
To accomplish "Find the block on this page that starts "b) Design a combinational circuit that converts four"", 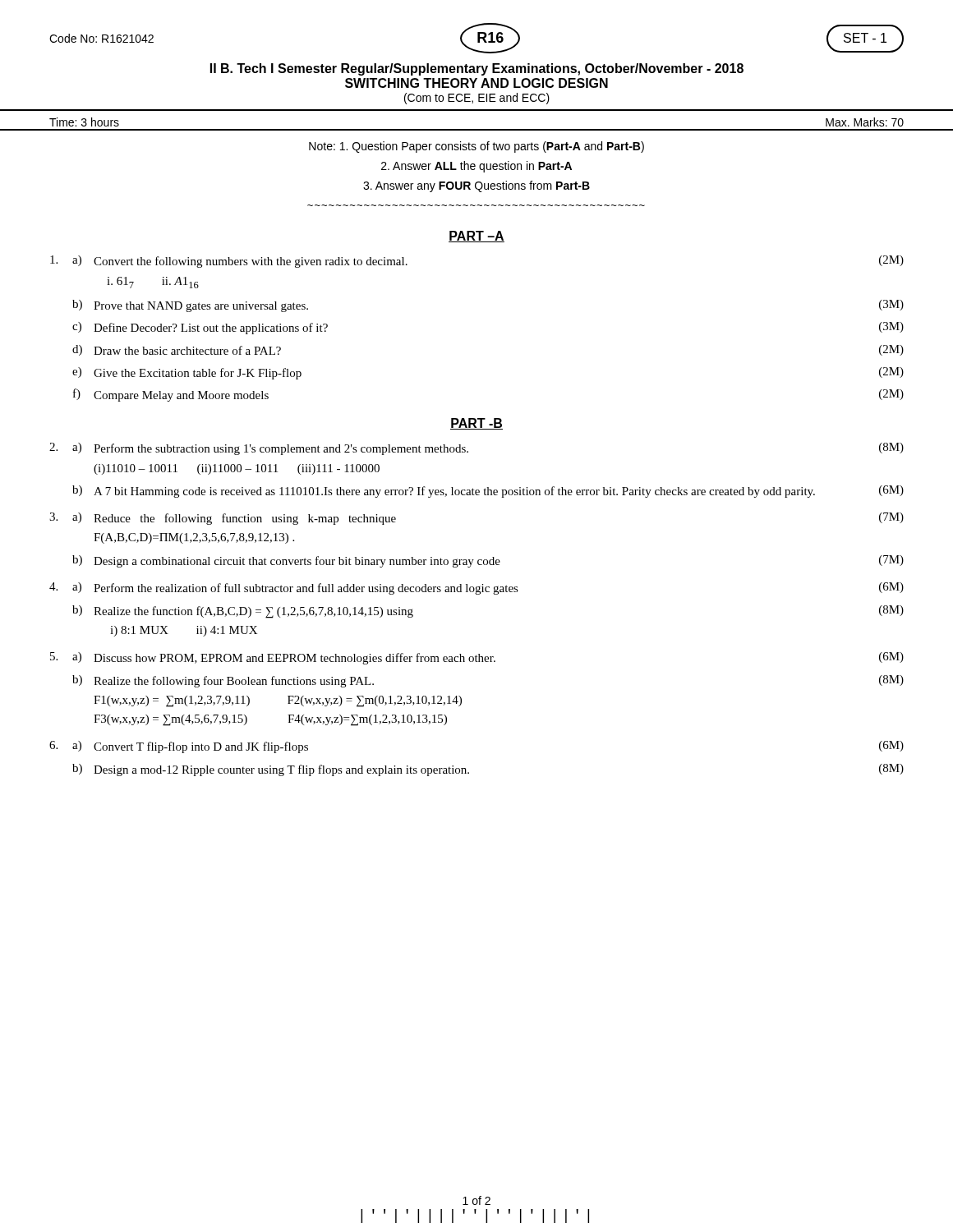I will (x=476, y=561).
